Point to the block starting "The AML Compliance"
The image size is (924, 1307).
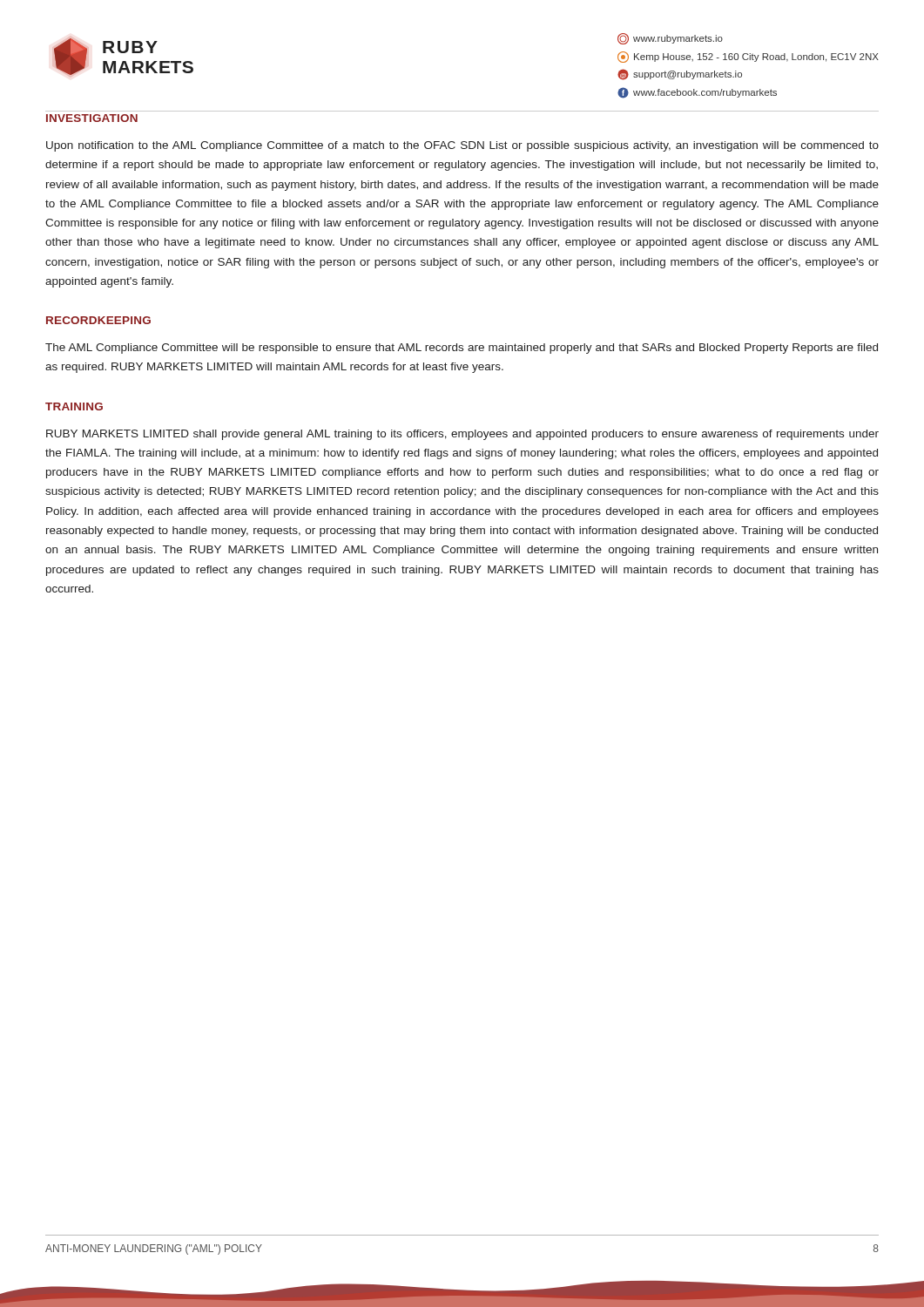[462, 357]
